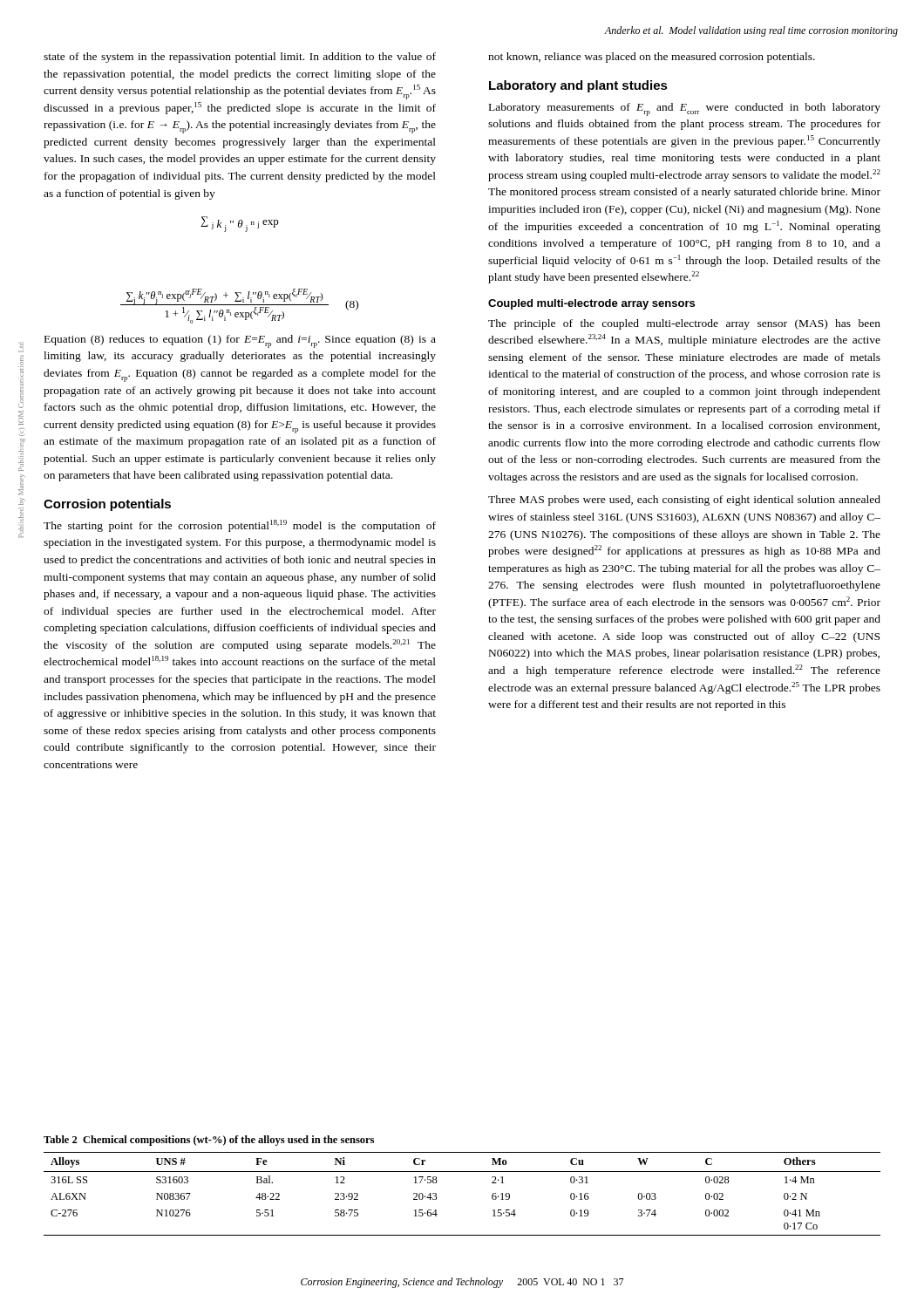
Task: Locate the block of text that opens with "state of the system in the repassivation"
Action: (x=240, y=125)
